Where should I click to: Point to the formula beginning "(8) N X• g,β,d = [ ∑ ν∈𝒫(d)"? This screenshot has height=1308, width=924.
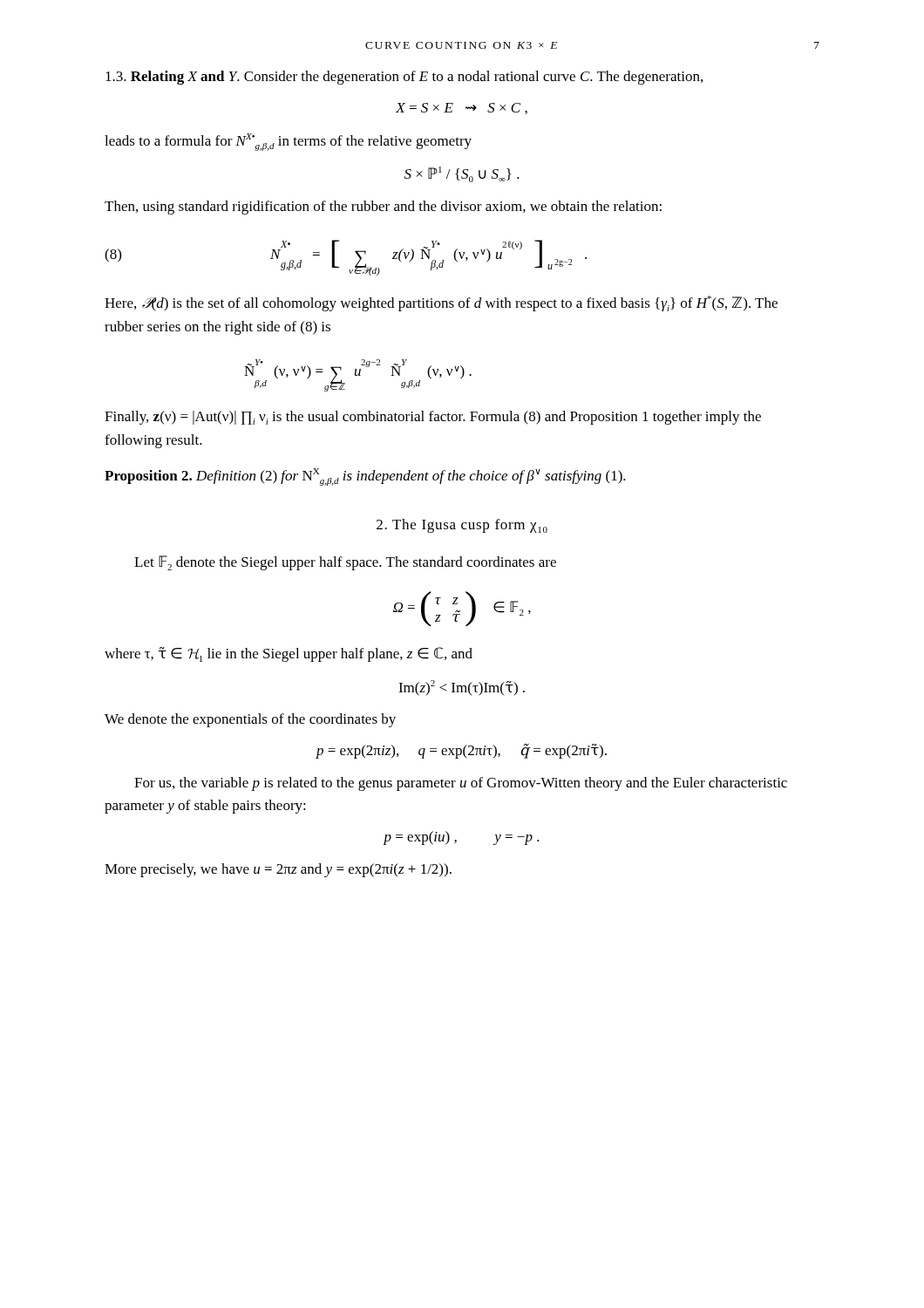[462, 255]
